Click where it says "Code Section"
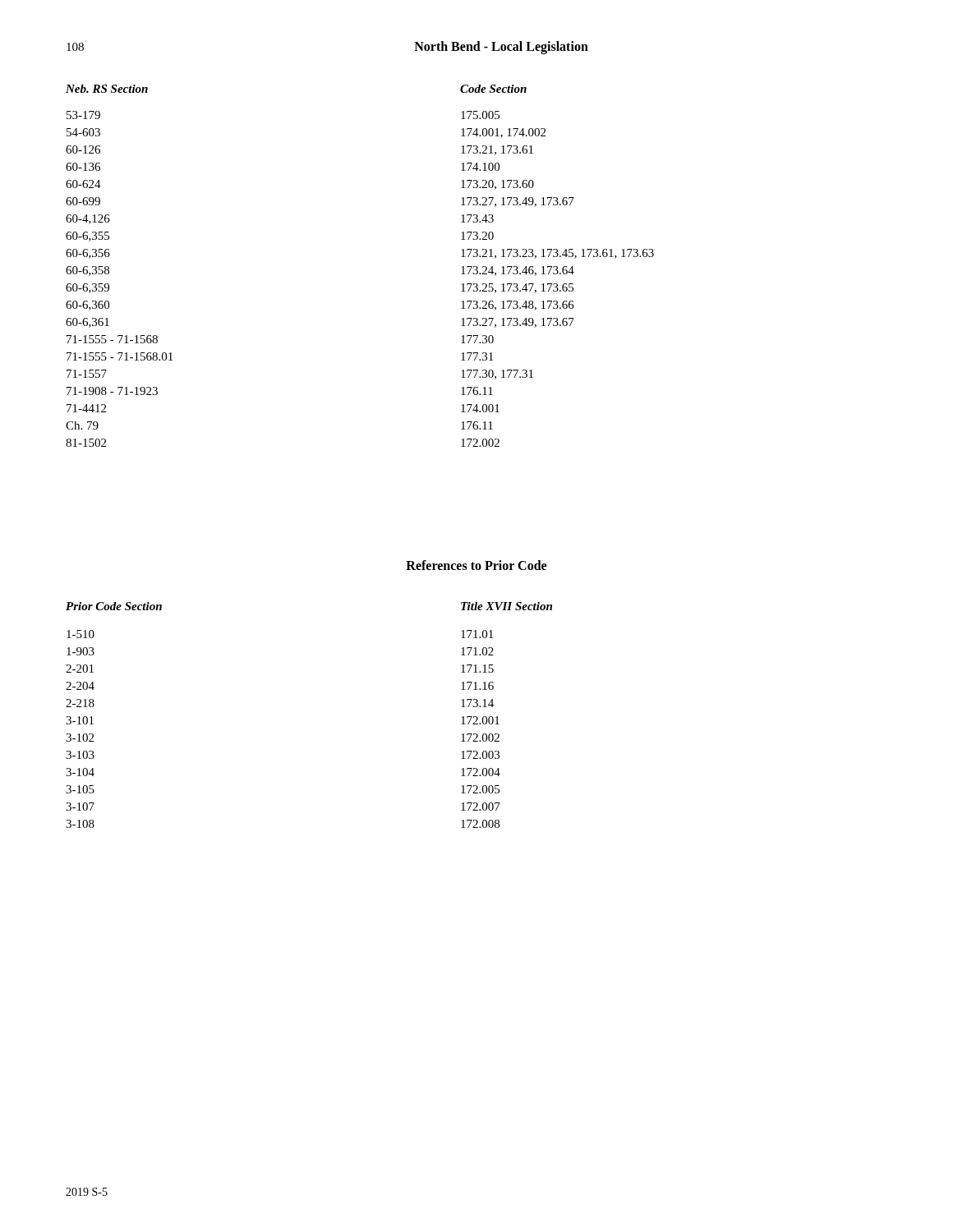The image size is (953, 1232). click(x=493, y=89)
